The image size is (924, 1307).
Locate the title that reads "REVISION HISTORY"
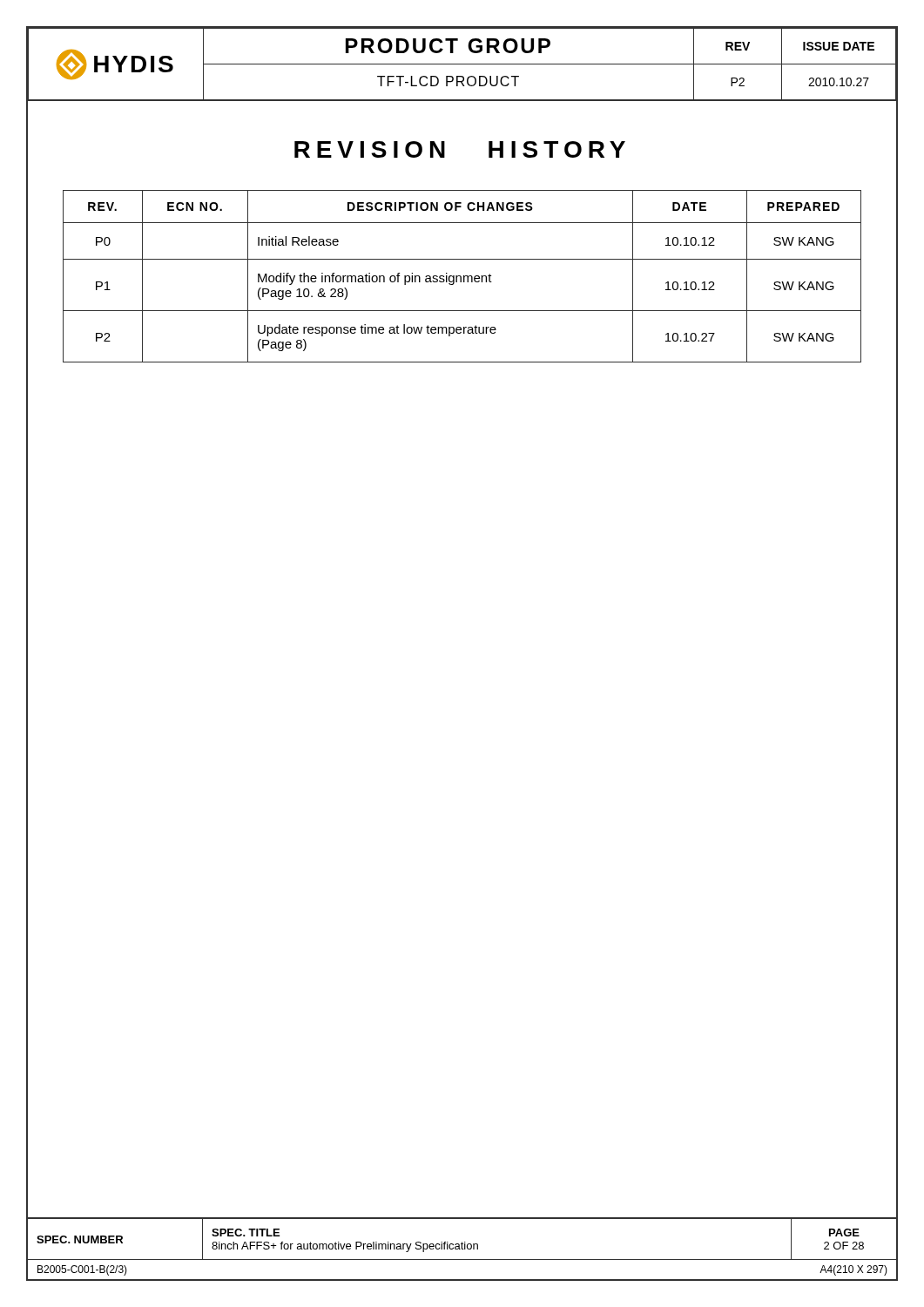pyautogui.click(x=362, y=149)
